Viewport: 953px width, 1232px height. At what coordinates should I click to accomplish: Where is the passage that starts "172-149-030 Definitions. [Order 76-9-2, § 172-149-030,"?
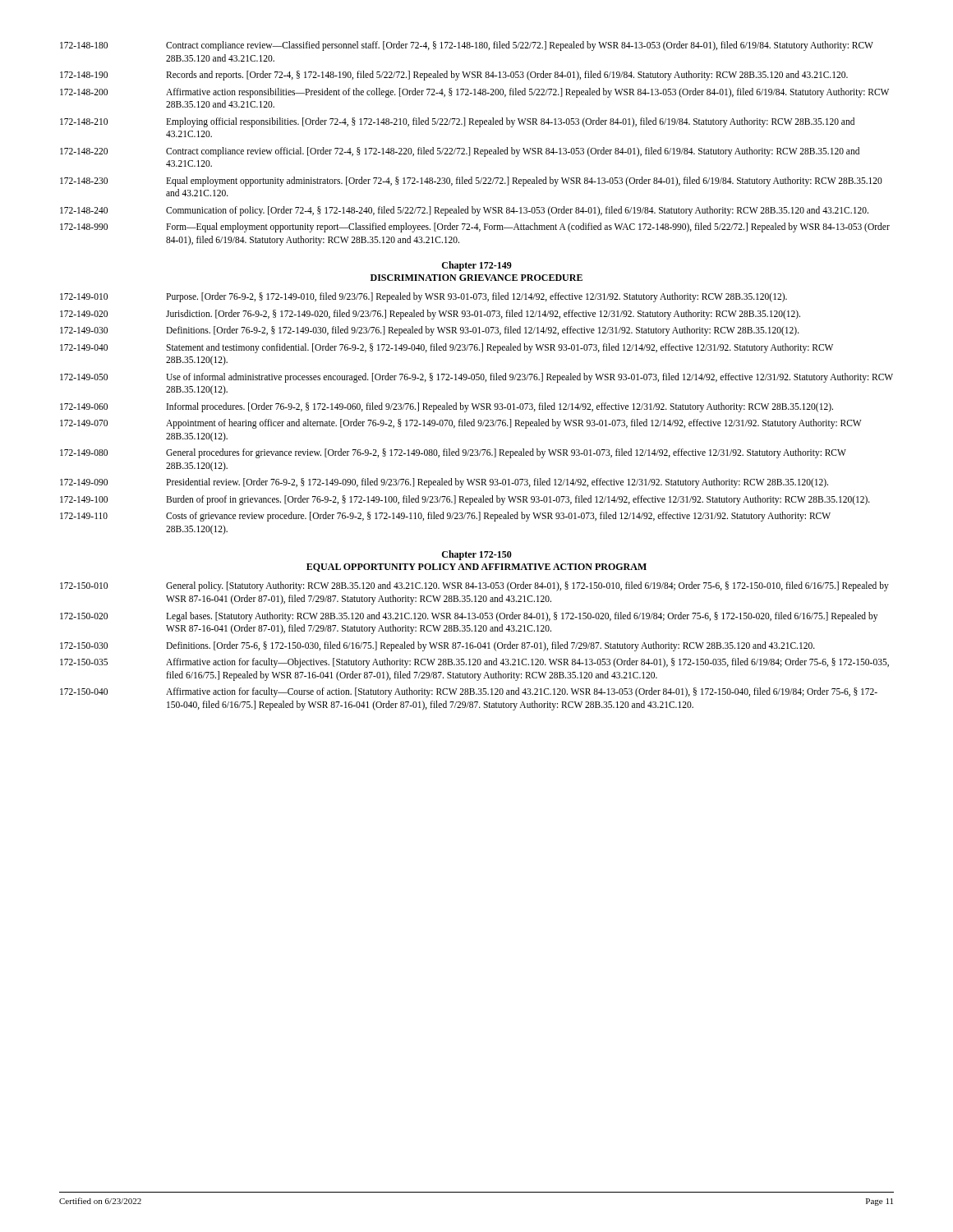[x=476, y=331]
